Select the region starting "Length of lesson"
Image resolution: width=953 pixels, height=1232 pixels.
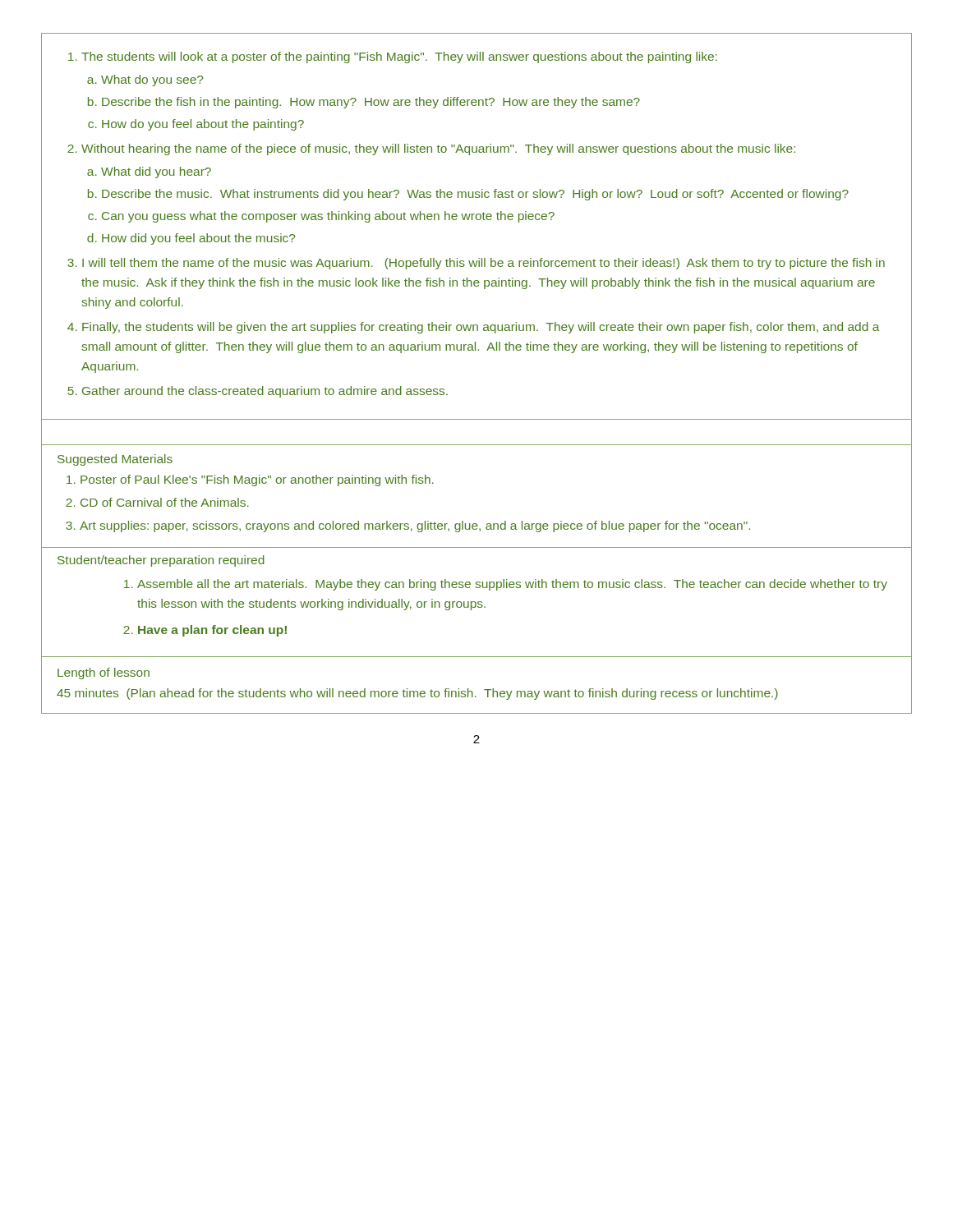(103, 673)
